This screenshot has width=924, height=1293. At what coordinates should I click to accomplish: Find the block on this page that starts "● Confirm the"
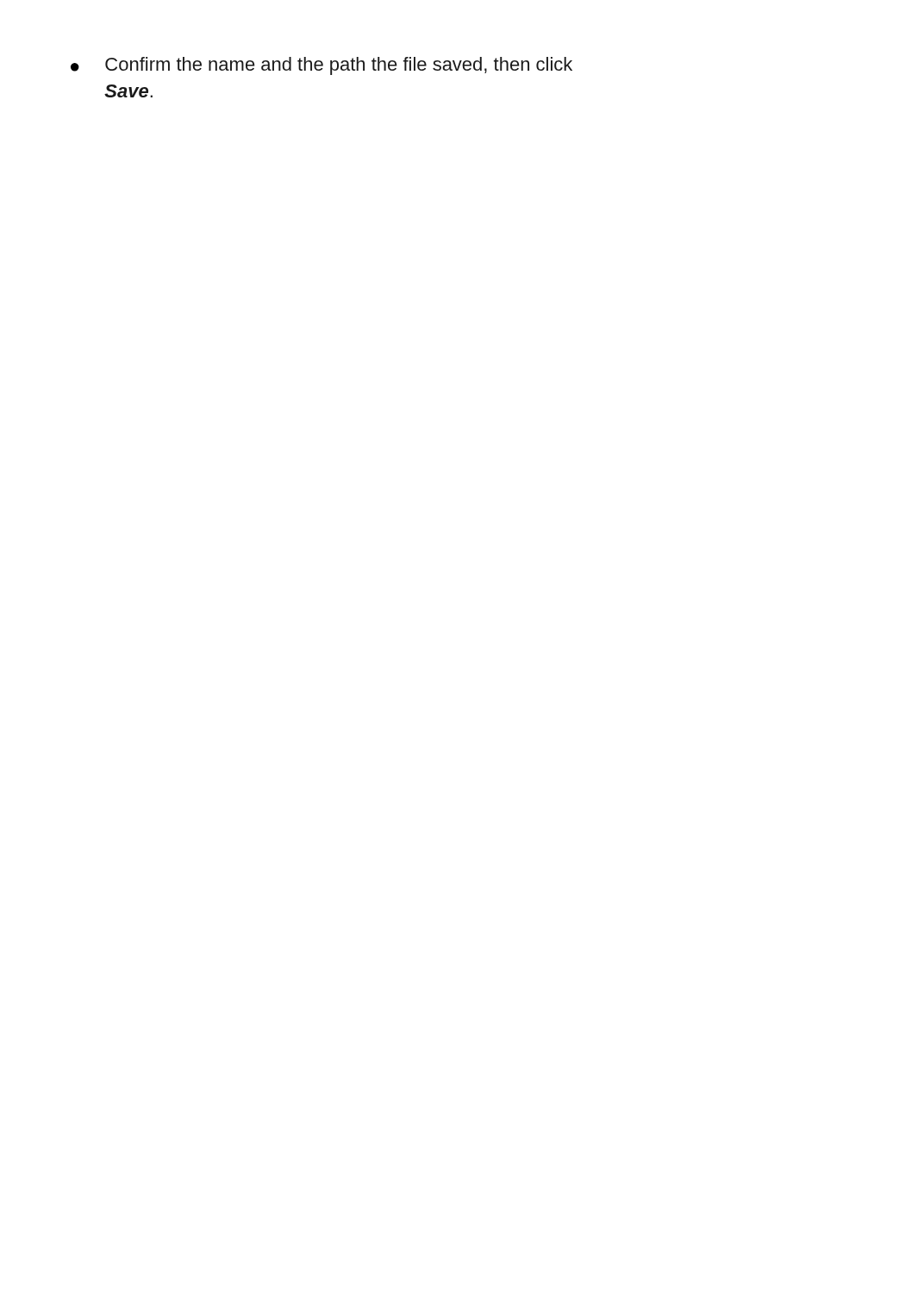tap(321, 78)
